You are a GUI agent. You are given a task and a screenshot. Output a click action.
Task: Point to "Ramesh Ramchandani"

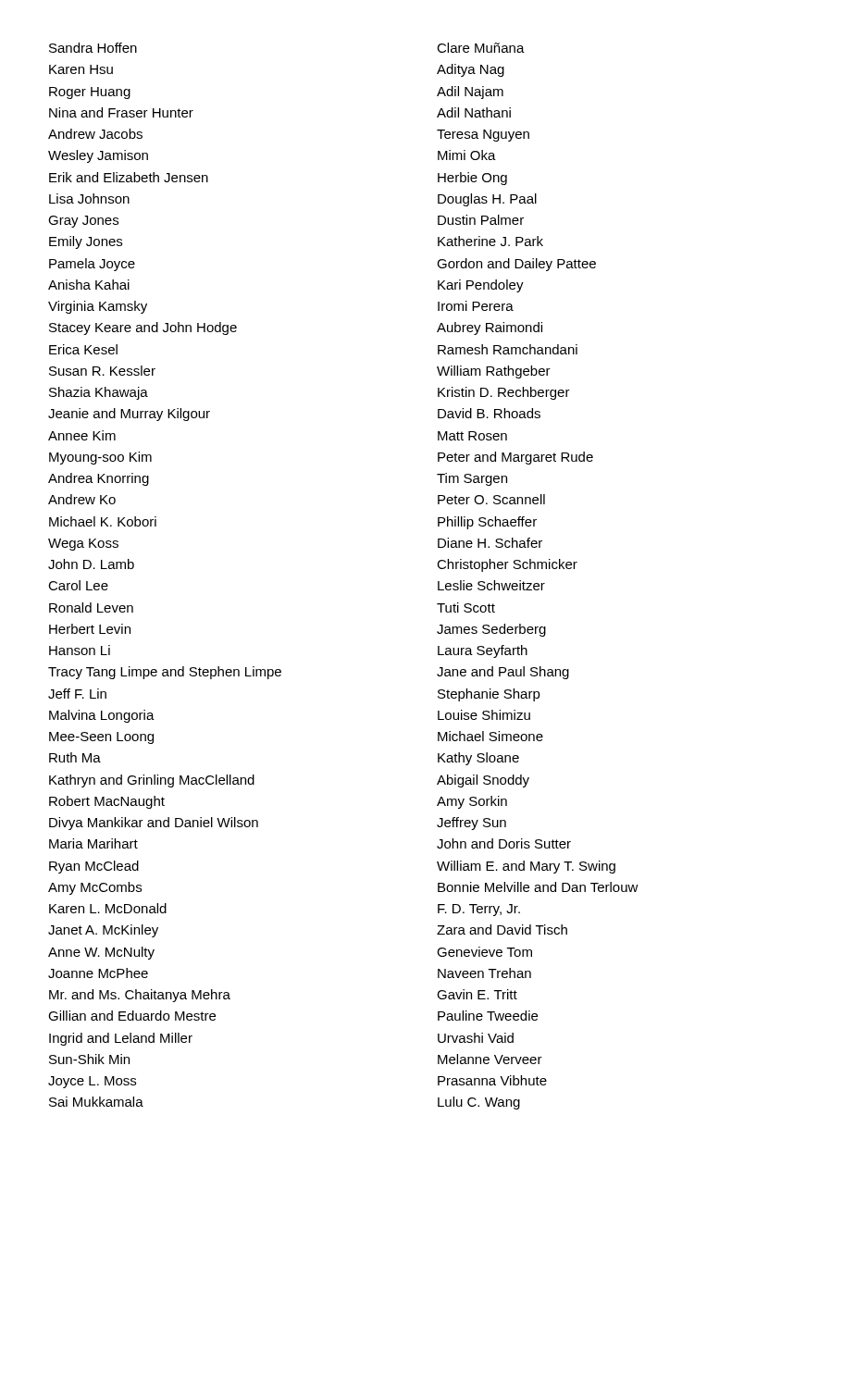pos(507,349)
